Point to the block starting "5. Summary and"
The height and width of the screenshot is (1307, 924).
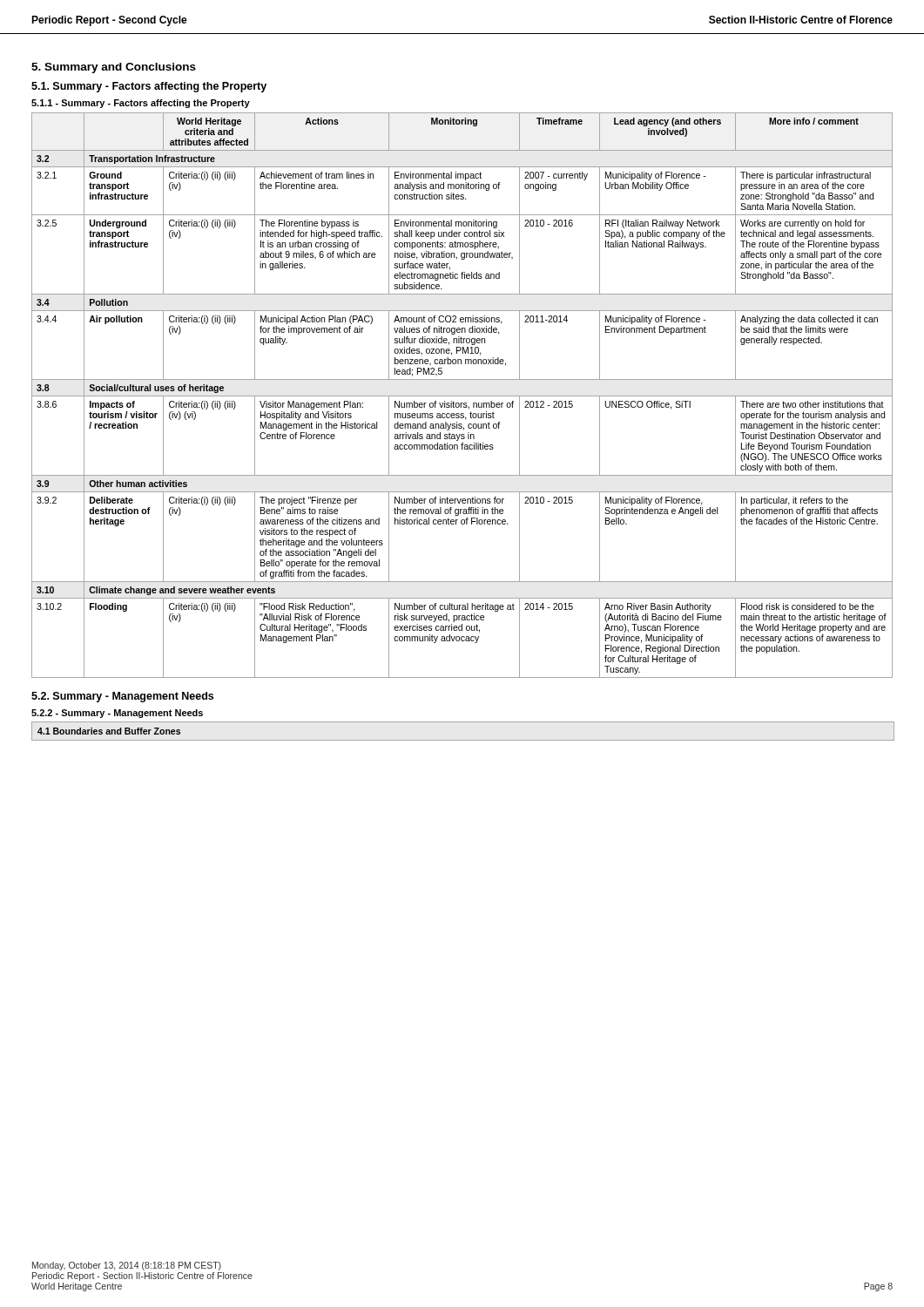click(114, 67)
